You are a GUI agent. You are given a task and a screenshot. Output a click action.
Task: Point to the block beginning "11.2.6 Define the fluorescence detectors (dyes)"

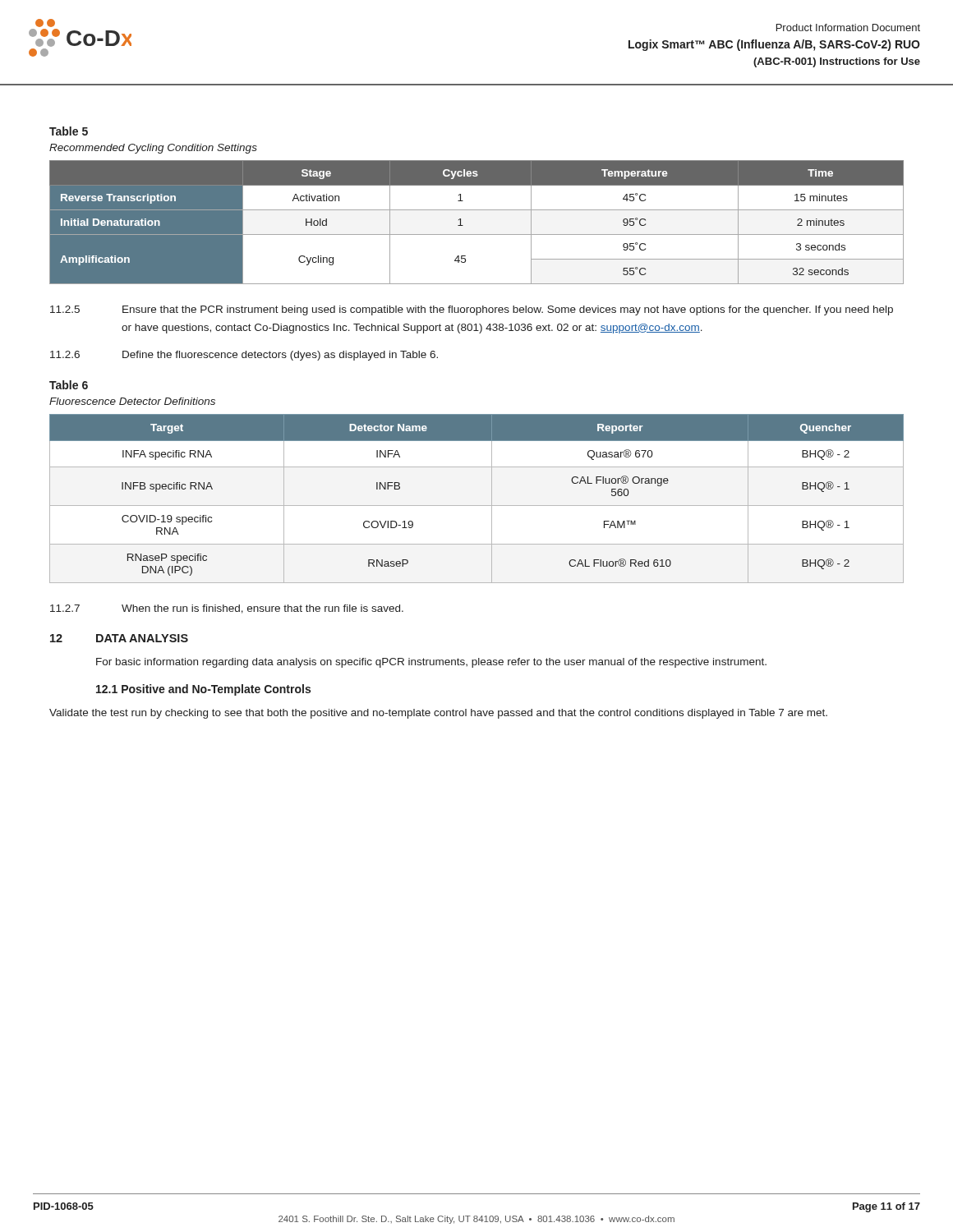(244, 356)
